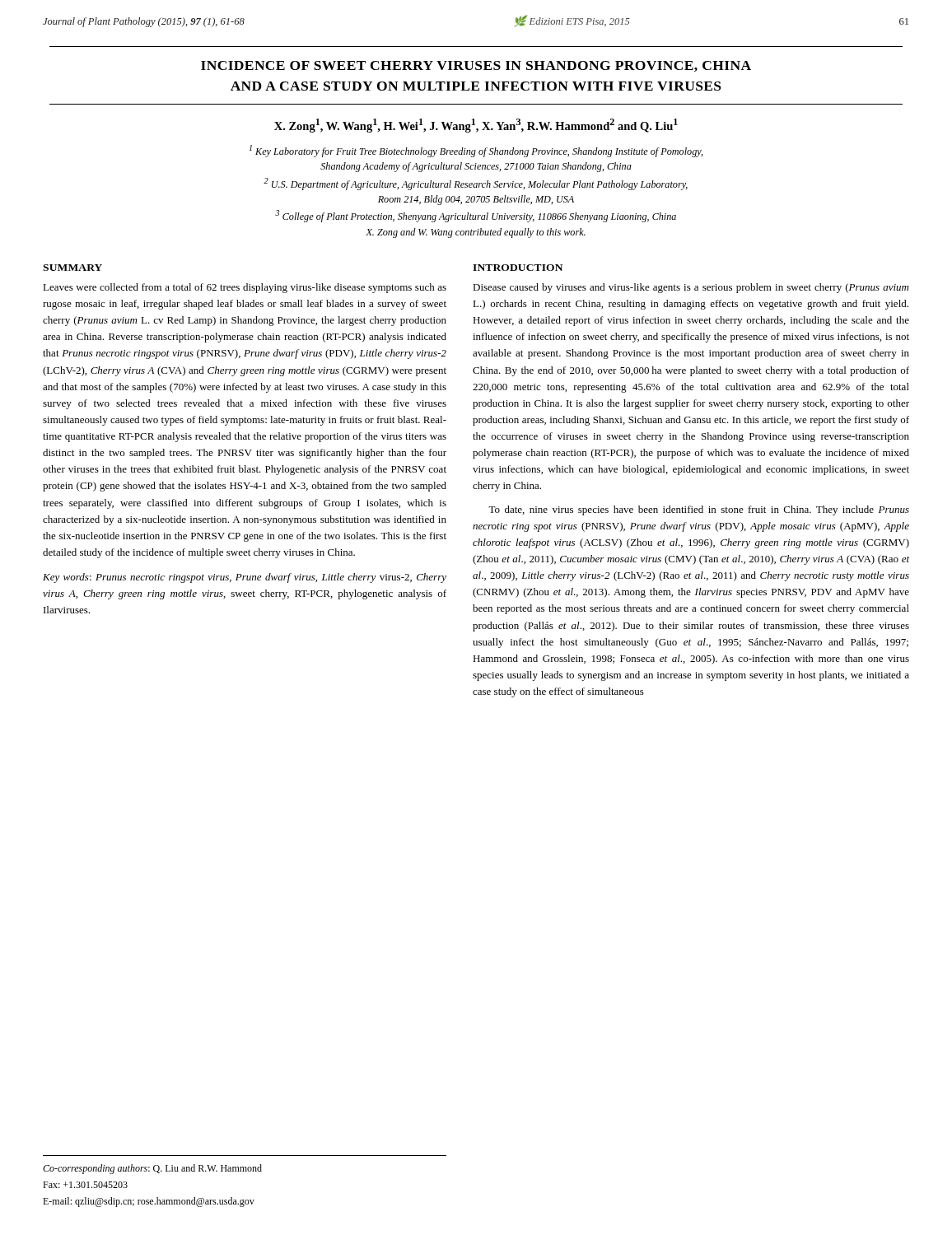This screenshot has height=1235, width=952.
Task: Select the title
Action: [476, 75]
